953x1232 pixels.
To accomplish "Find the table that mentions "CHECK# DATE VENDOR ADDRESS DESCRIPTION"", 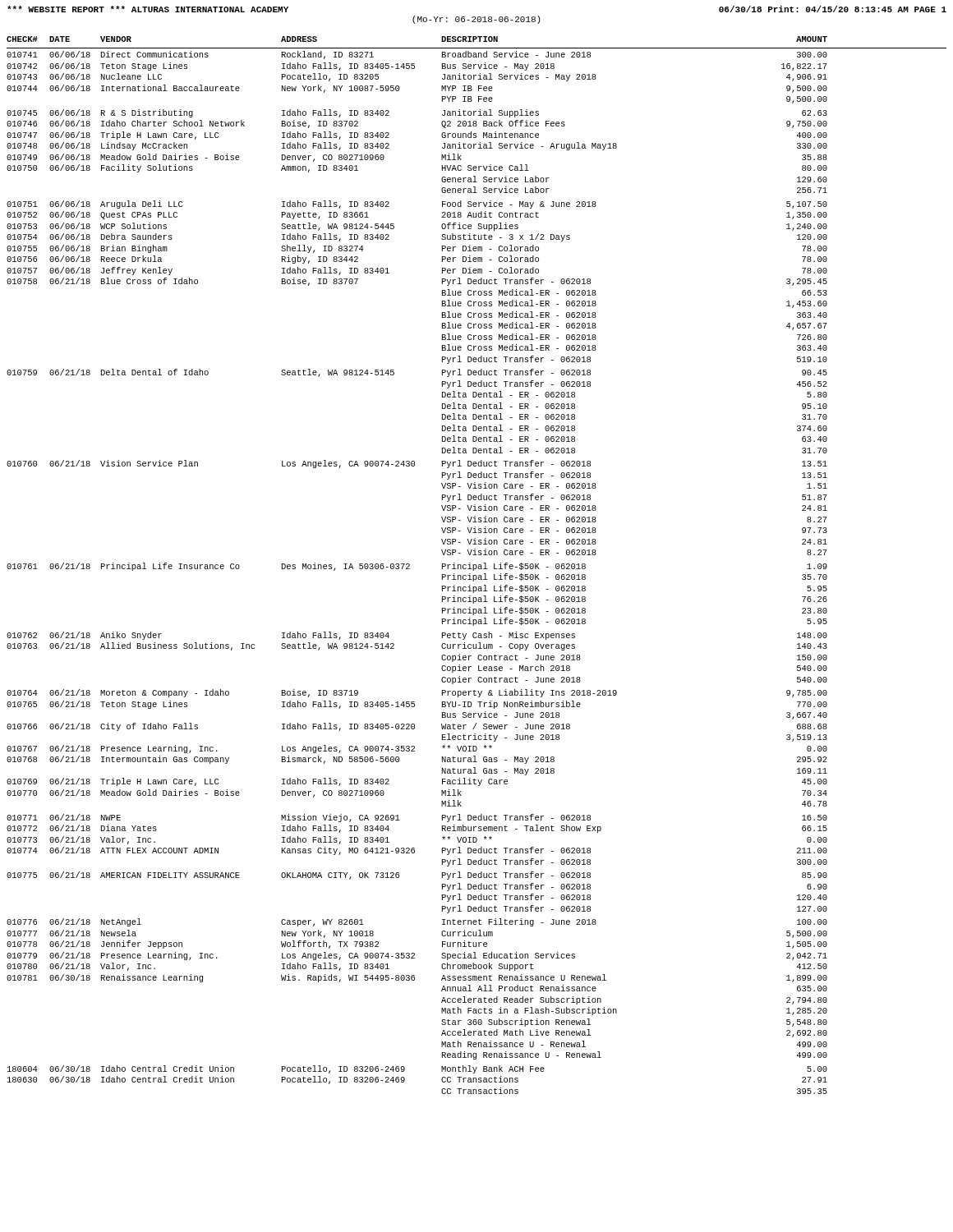I will pyautogui.click(x=476, y=565).
